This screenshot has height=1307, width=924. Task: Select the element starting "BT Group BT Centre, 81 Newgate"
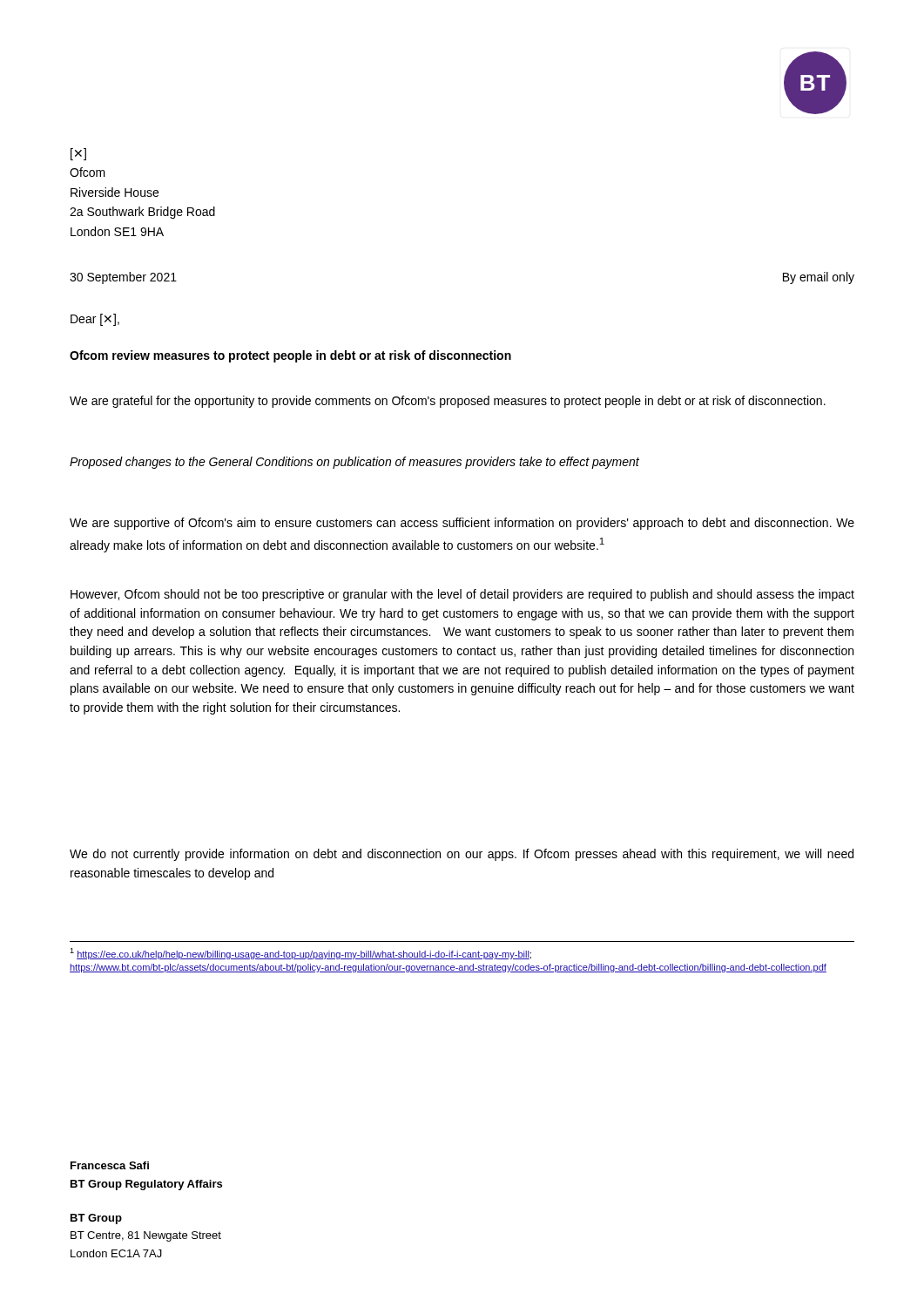pyautogui.click(x=145, y=1235)
